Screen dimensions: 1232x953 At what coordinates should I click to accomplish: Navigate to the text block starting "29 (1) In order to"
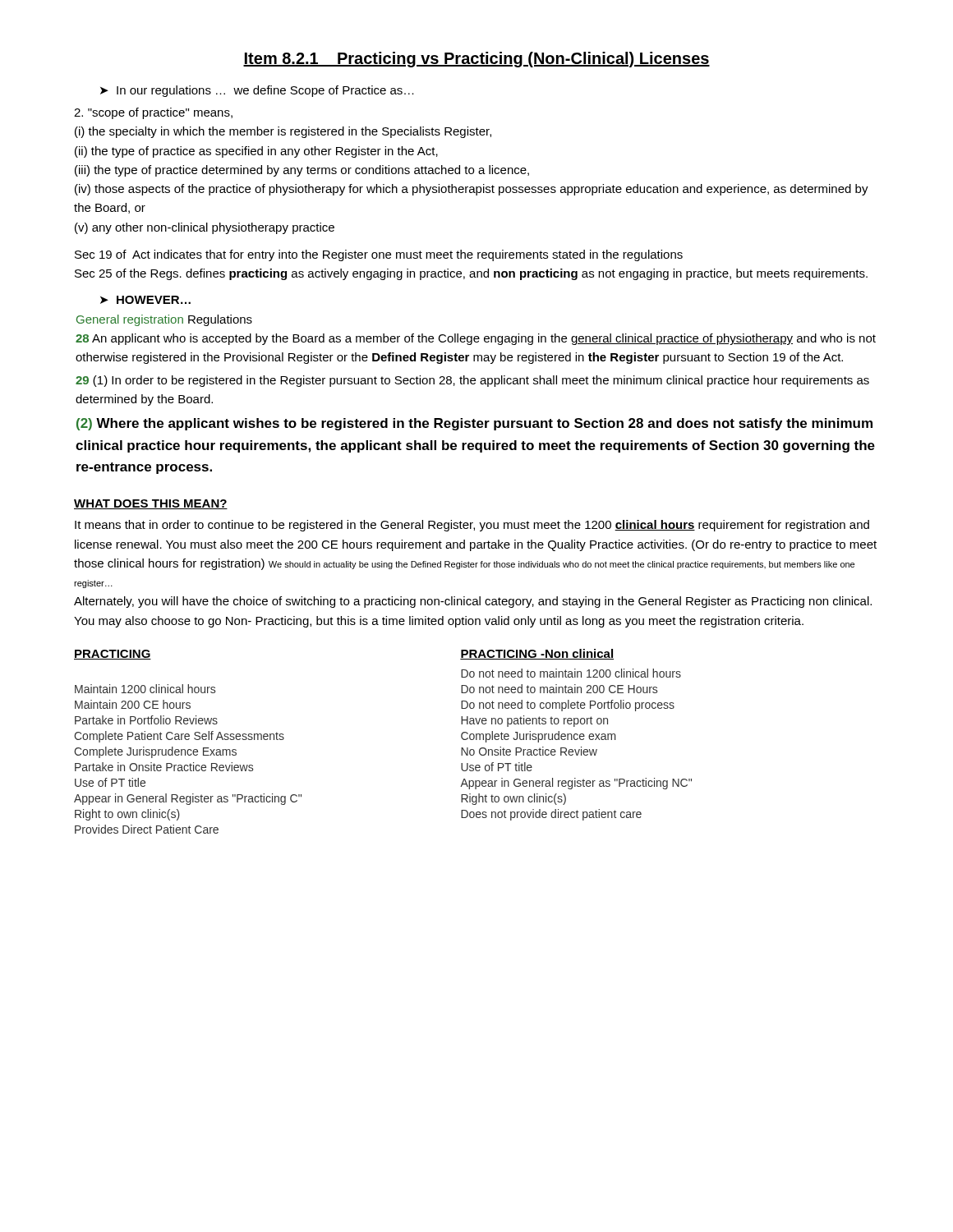473,389
